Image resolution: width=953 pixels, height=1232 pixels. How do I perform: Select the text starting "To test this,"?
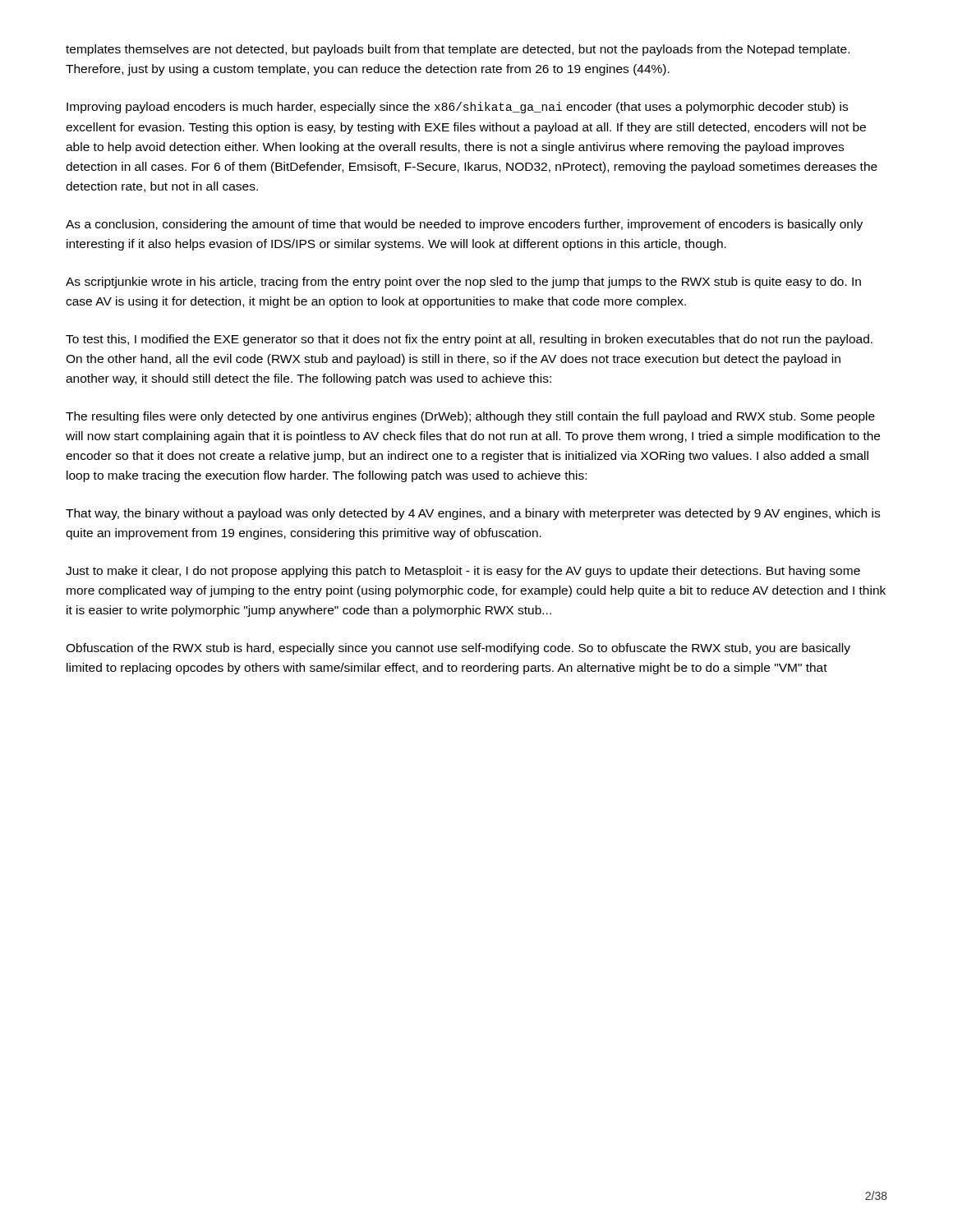tap(470, 358)
